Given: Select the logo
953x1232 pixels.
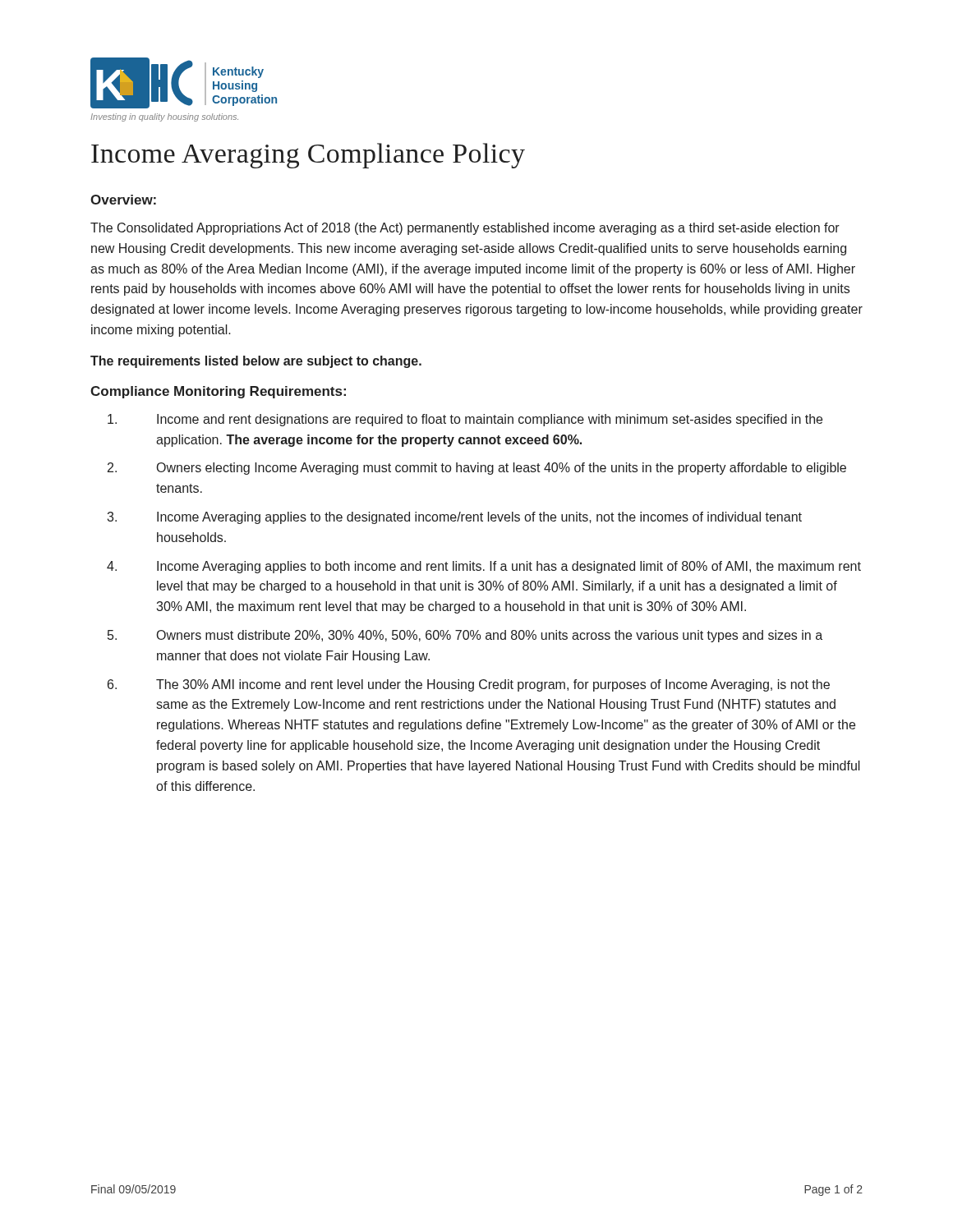Looking at the screenshot, I should pos(476,90).
